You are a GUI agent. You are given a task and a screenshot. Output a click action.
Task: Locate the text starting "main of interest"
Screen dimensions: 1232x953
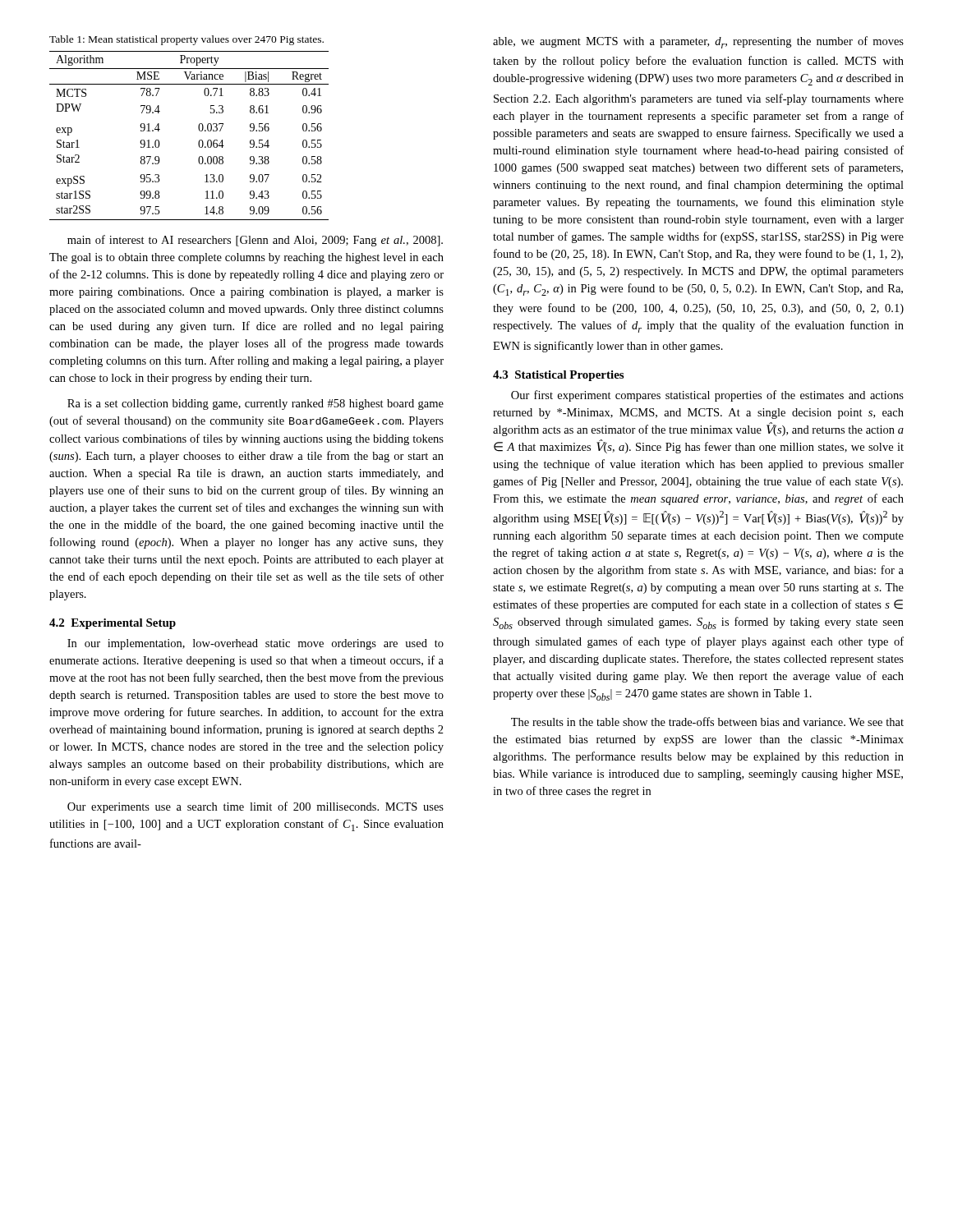[x=246, y=309]
